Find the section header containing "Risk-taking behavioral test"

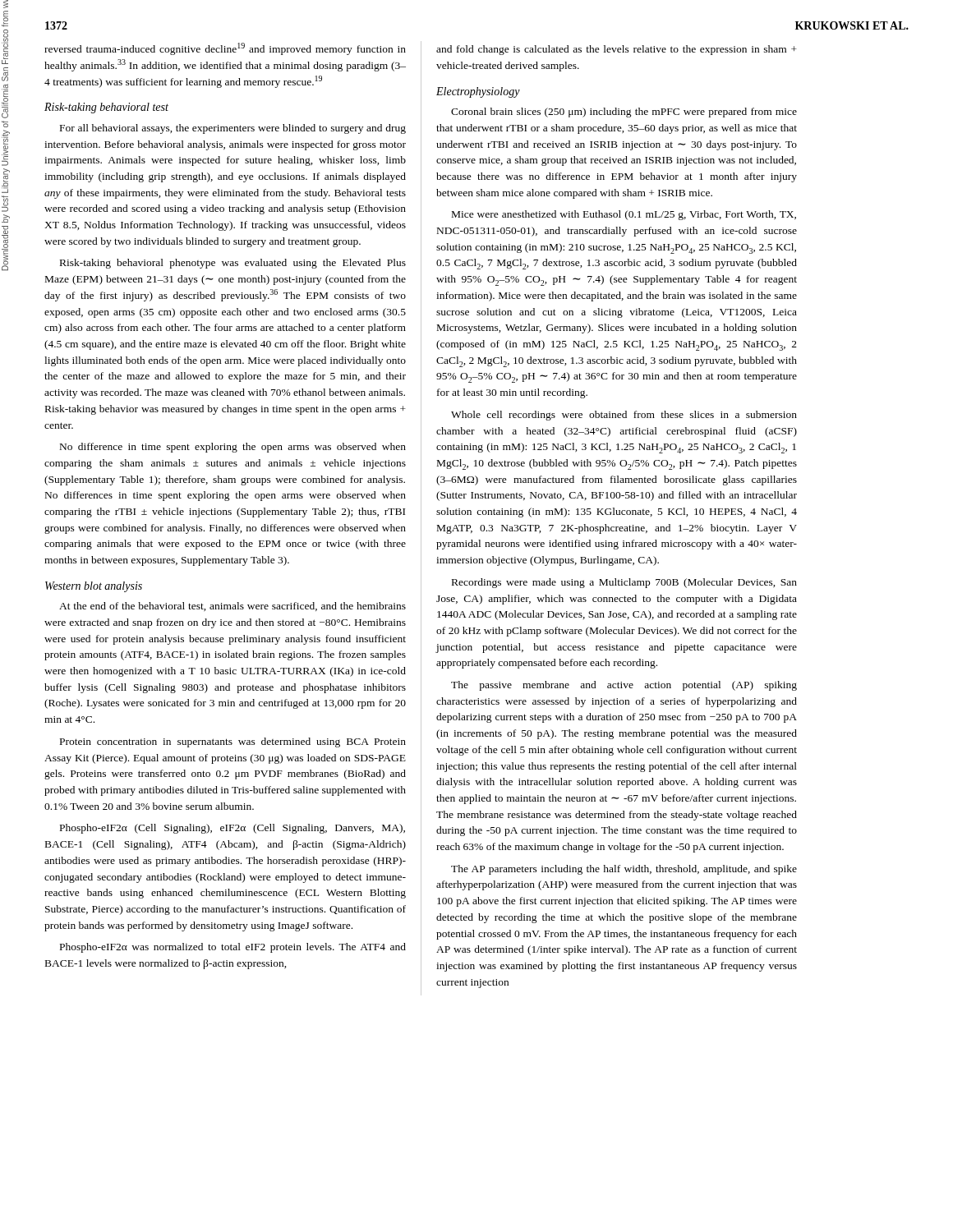106,108
